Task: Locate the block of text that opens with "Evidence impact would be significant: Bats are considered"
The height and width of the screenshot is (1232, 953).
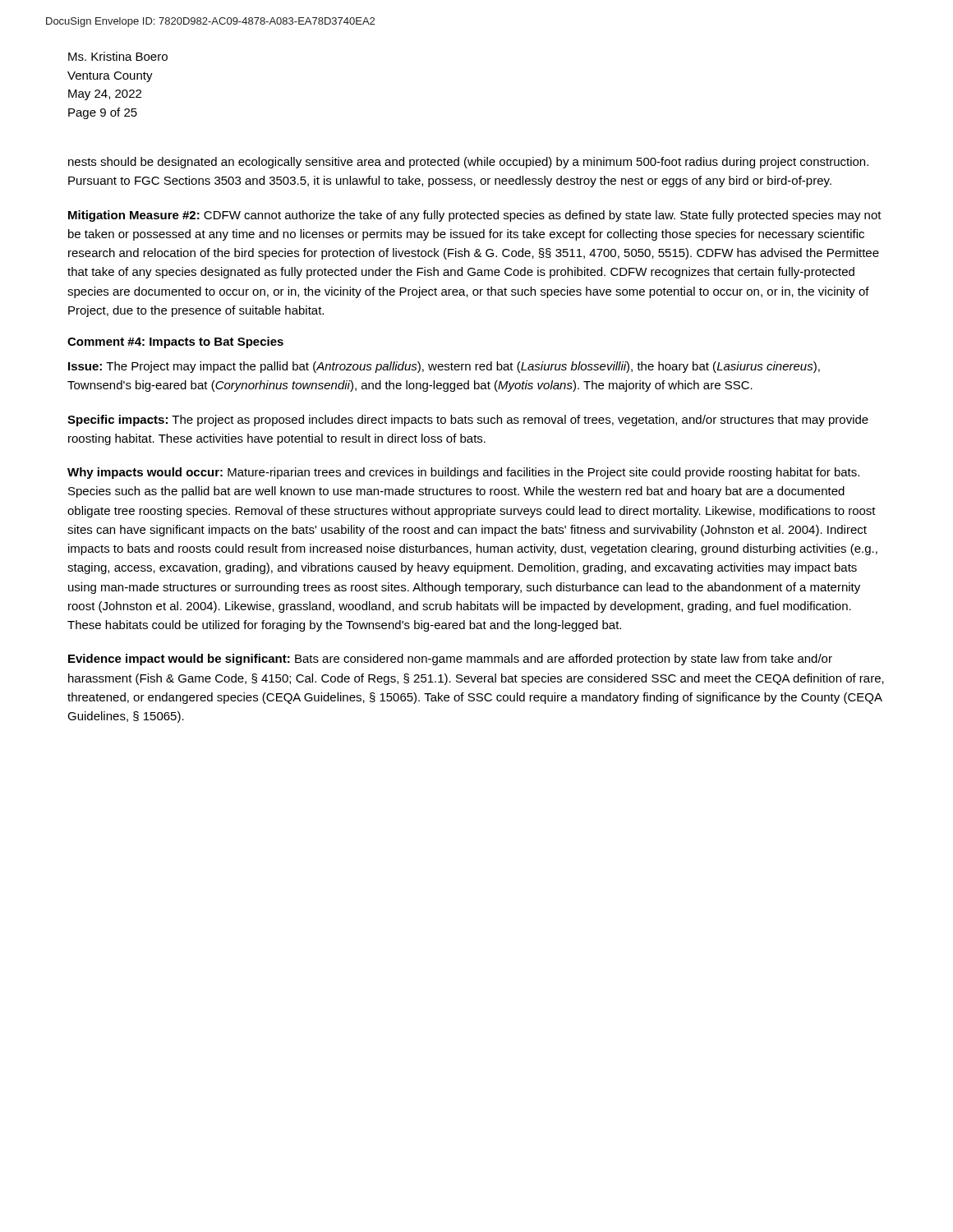Action: (476, 687)
